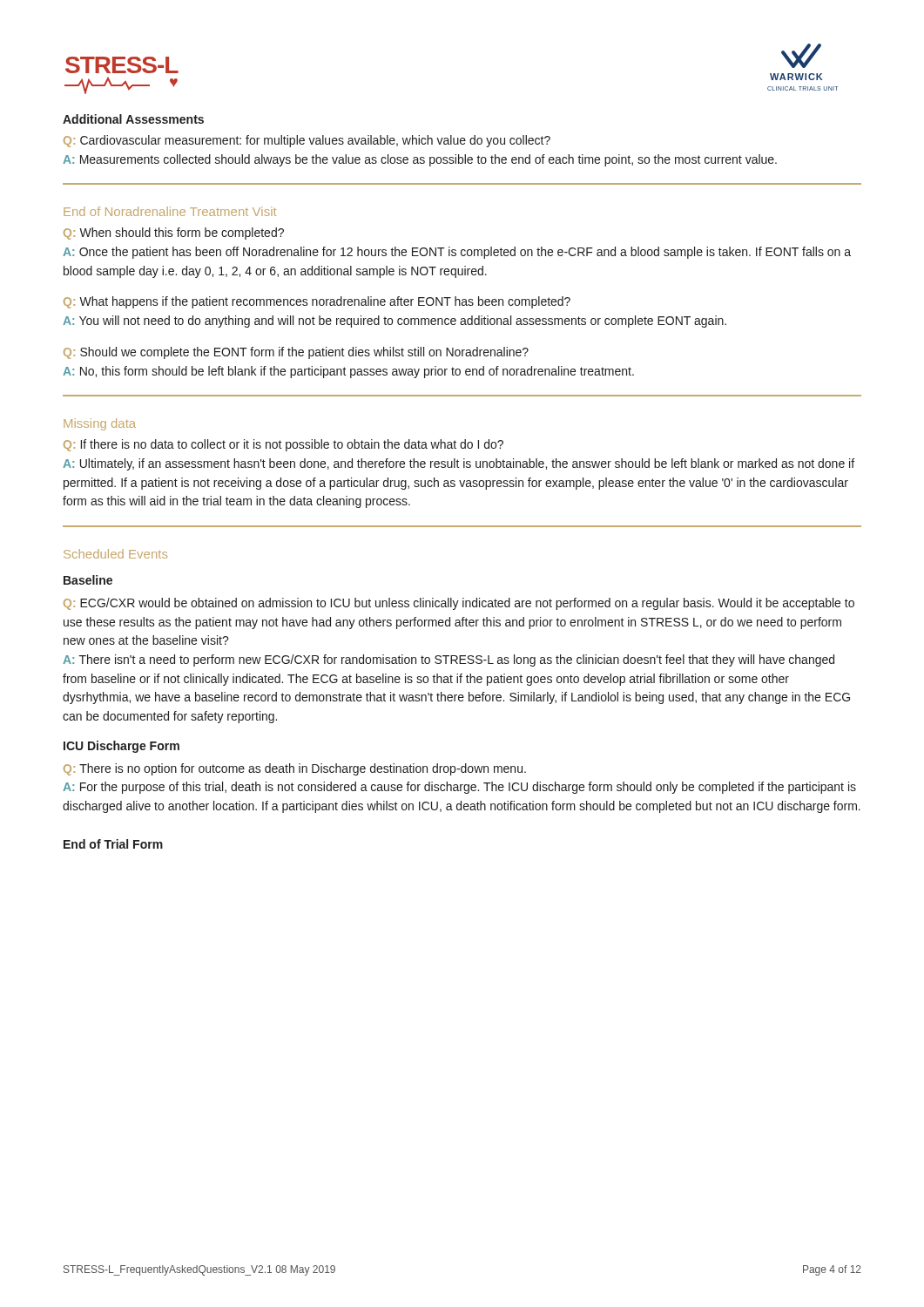The width and height of the screenshot is (924, 1307).
Task: Find the element starting "ICU Discharge Form"
Action: (121, 746)
